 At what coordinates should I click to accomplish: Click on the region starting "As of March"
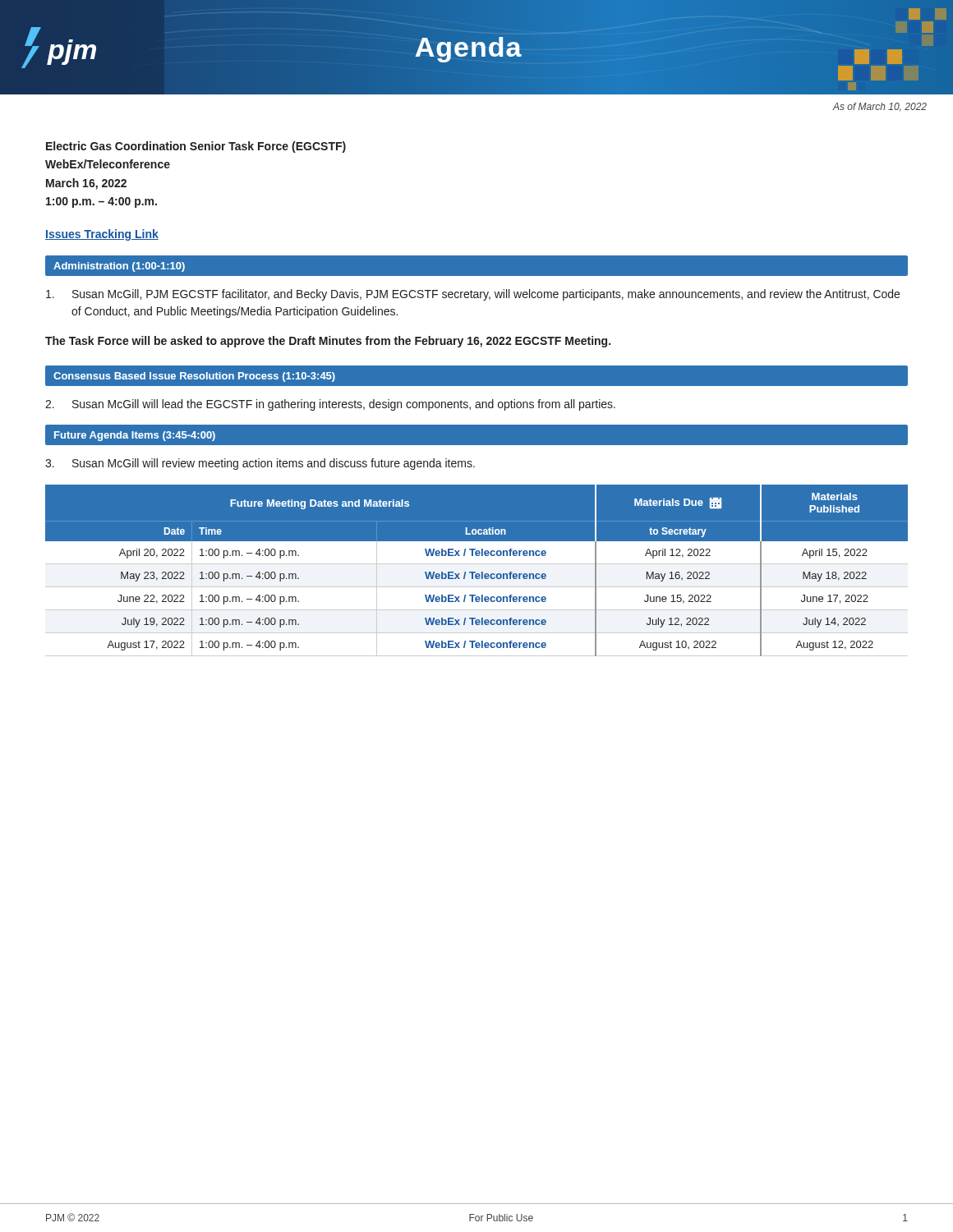pyautogui.click(x=880, y=107)
